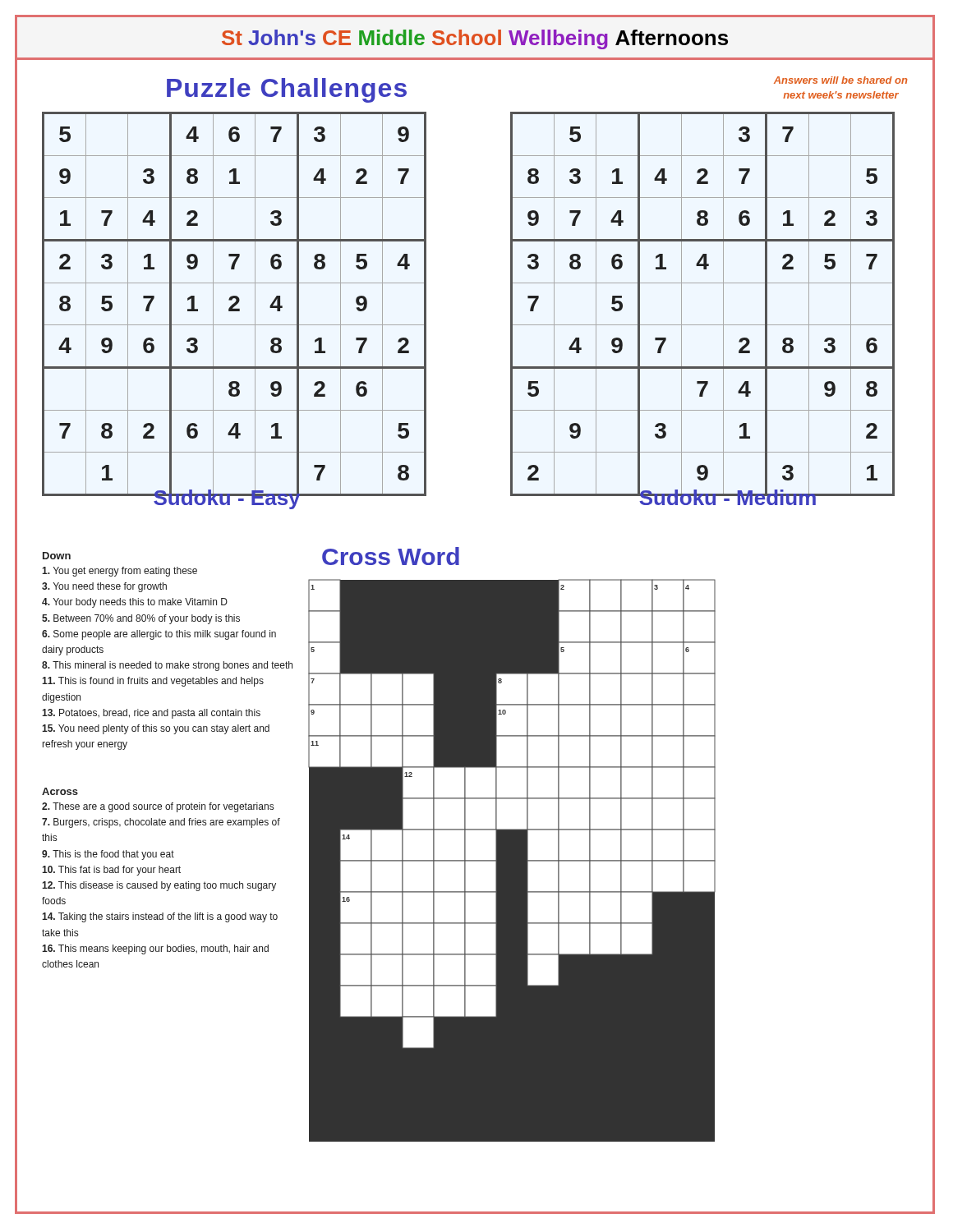Click the passage that begins "11. This is"

(153, 689)
